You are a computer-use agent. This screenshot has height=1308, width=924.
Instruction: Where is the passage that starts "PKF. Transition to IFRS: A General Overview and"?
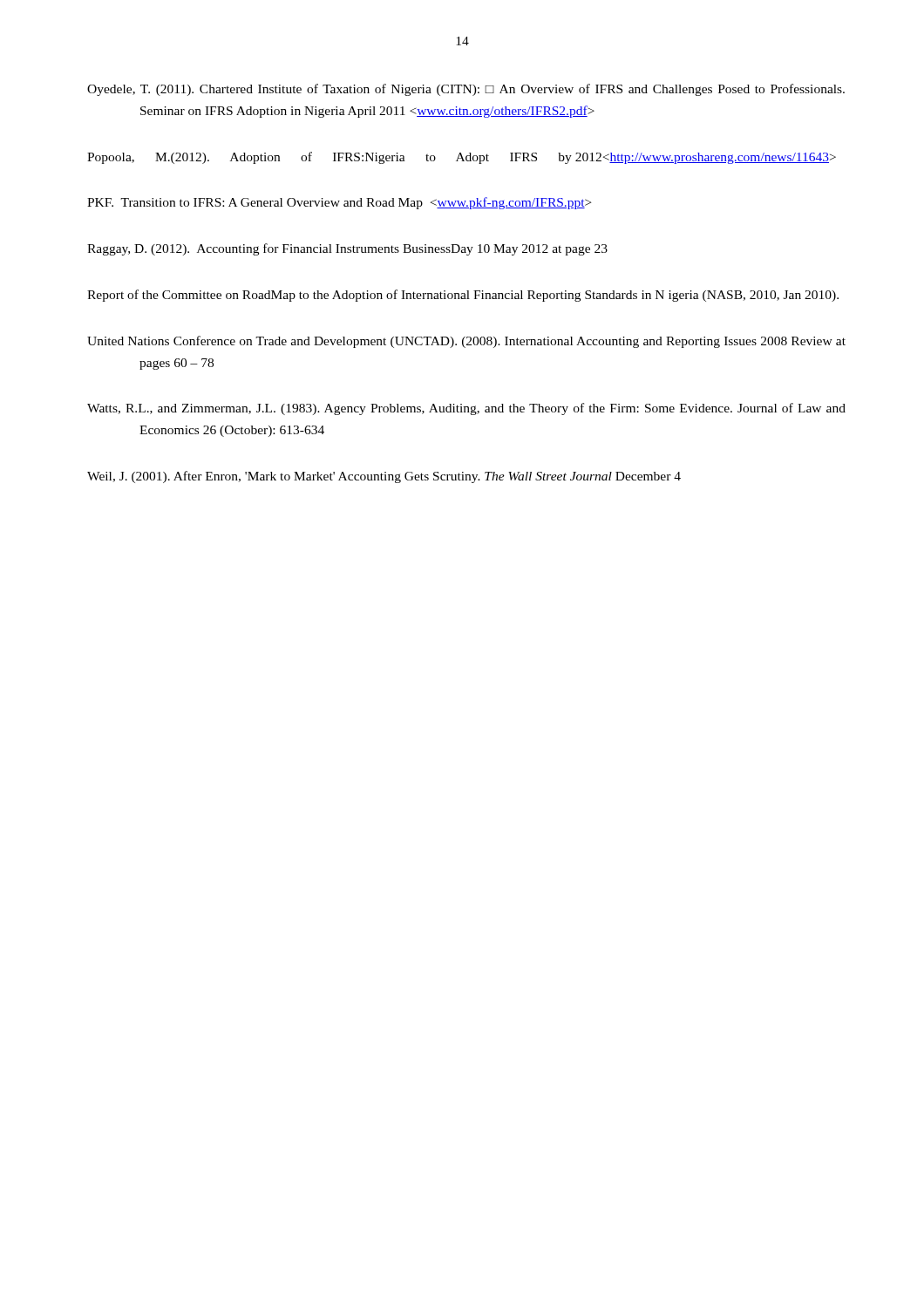(x=340, y=202)
